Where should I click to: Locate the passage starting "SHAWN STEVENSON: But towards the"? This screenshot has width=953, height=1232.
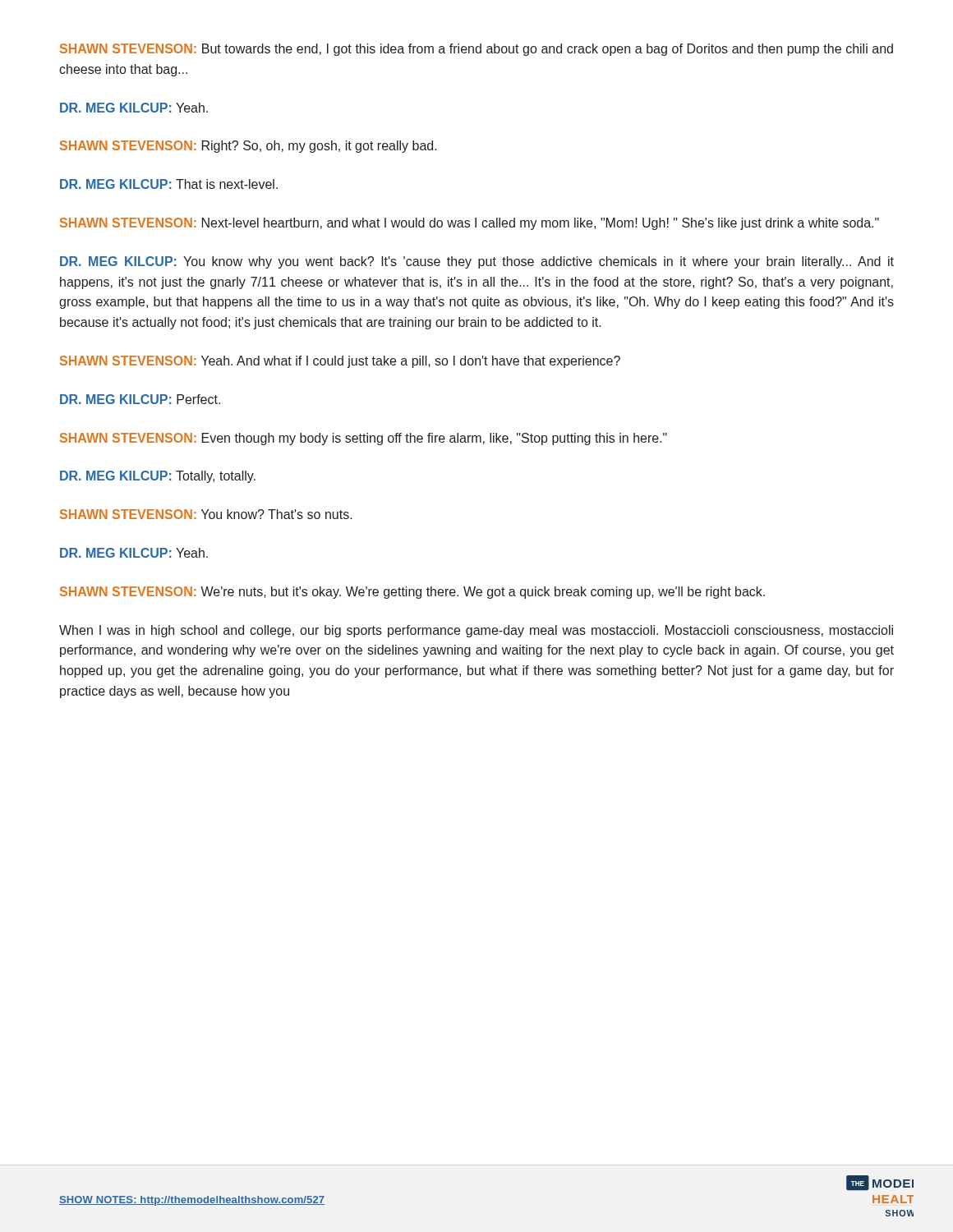click(x=476, y=59)
